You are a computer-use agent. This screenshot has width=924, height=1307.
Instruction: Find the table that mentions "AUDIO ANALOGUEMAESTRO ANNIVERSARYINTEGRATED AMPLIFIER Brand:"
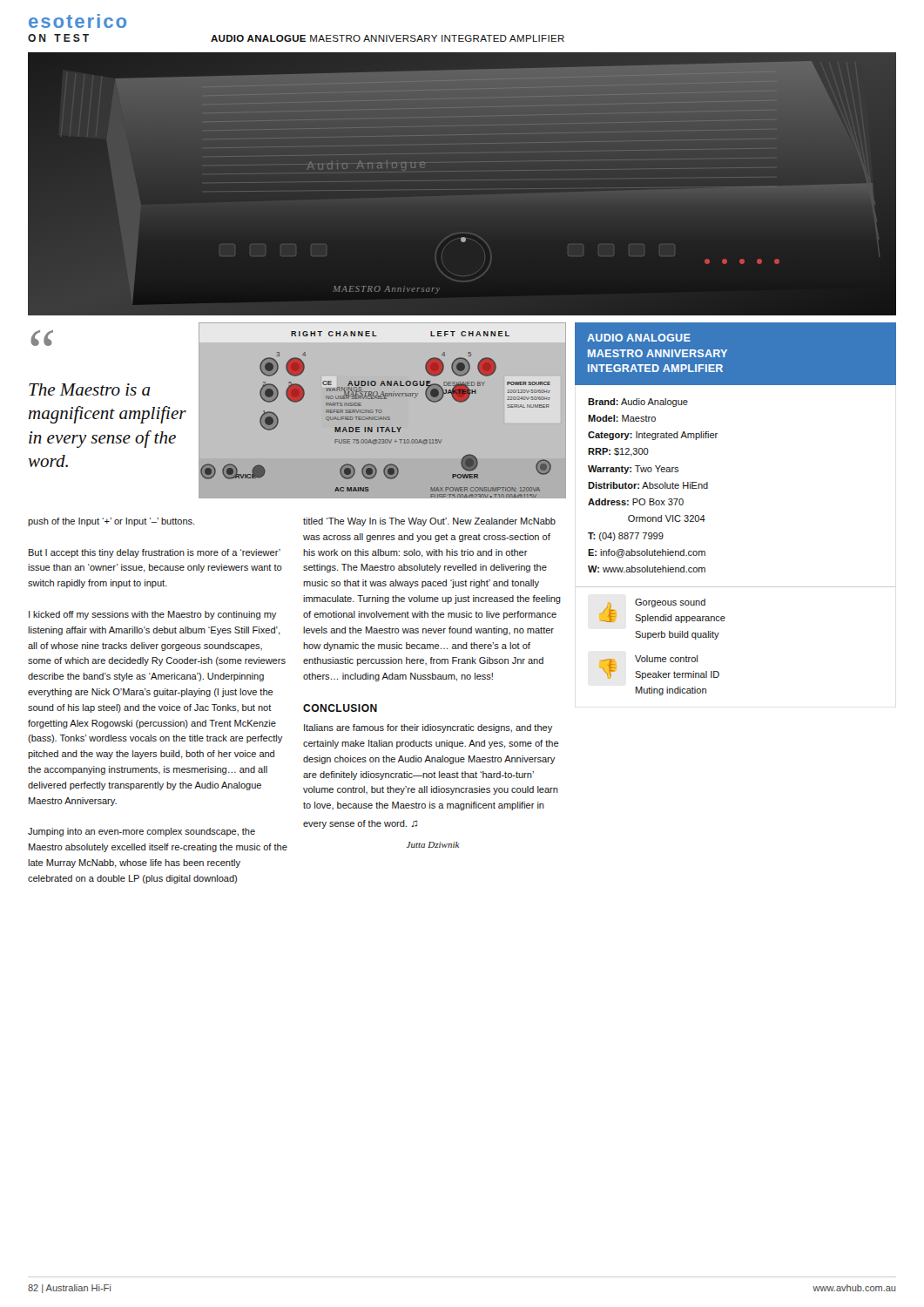735,515
